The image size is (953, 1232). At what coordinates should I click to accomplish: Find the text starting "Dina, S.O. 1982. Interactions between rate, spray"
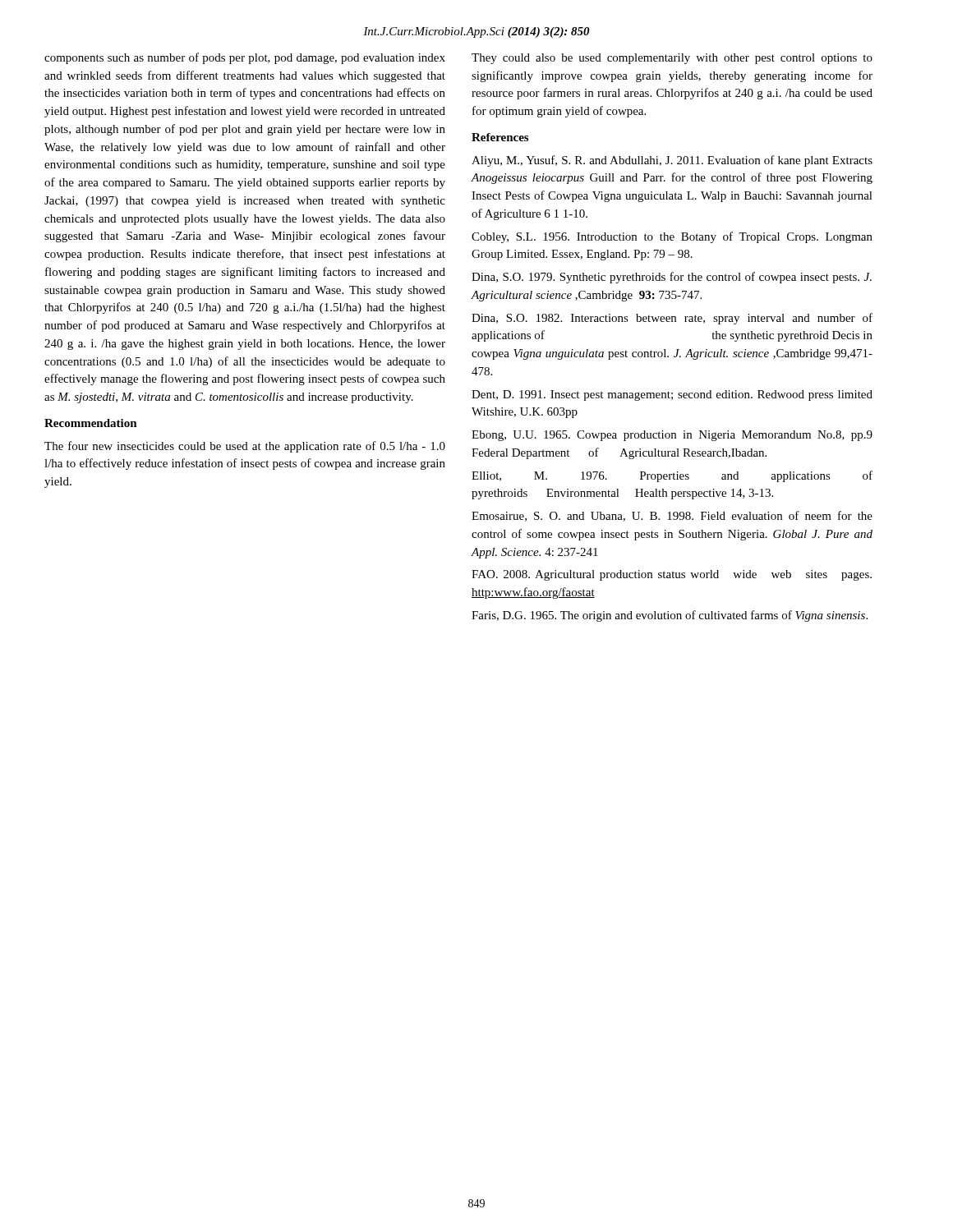coord(672,344)
